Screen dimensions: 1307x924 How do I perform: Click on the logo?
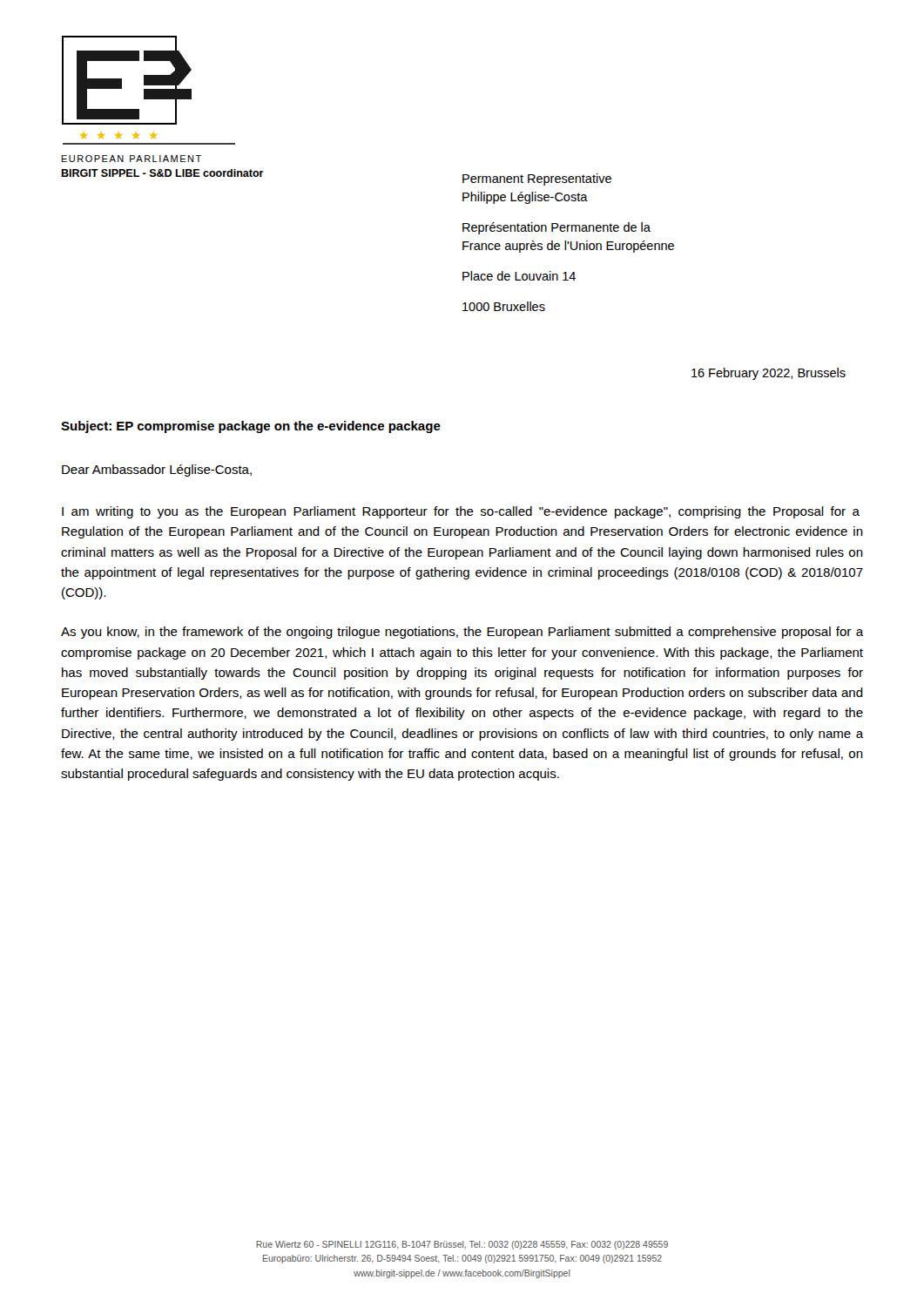tap(200, 99)
